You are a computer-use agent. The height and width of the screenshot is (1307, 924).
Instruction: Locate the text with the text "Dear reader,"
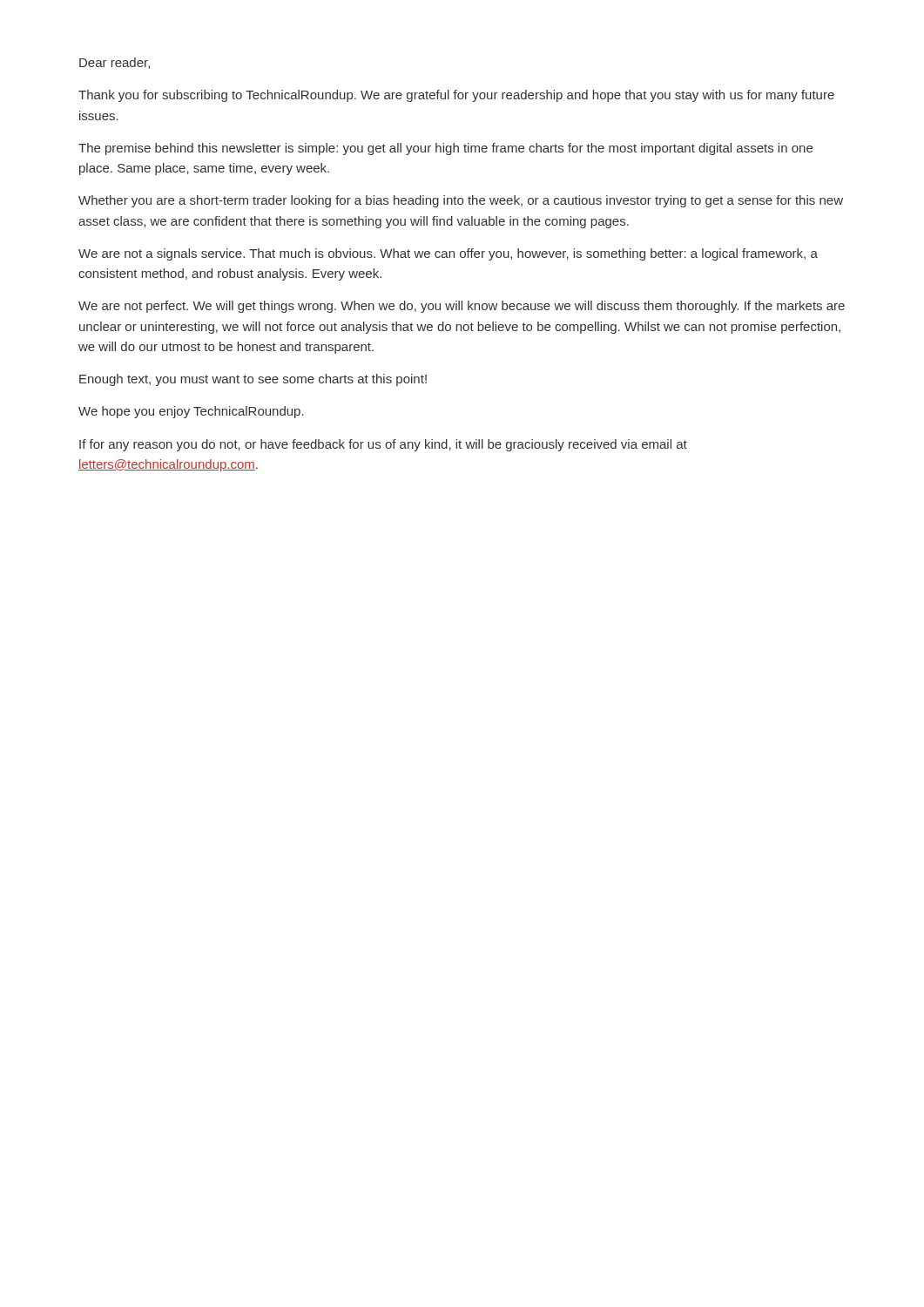pyautogui.click(x=115, y=62)
